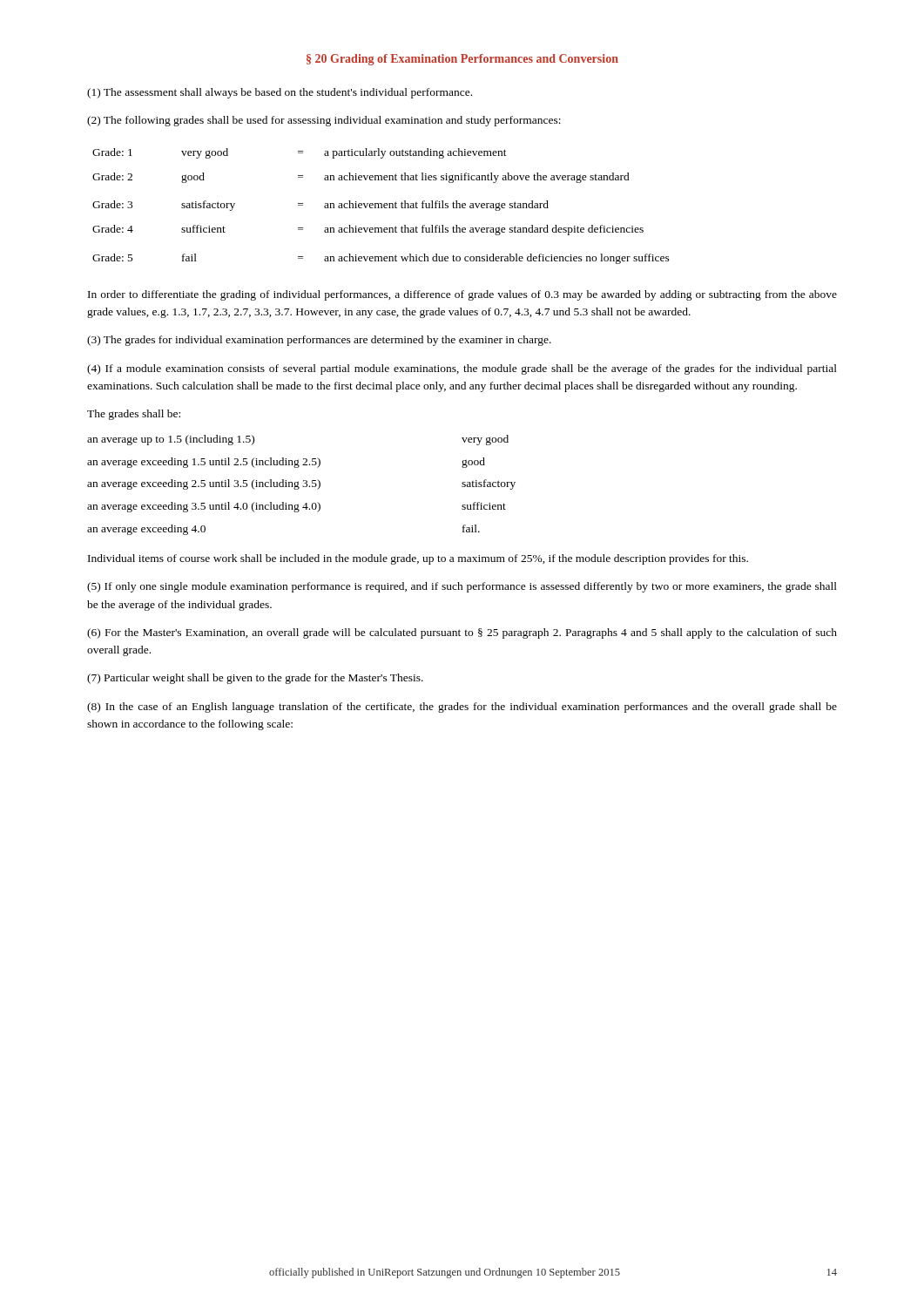The image size is (924, 1307).
Task: Find the text block starting "(1) The assessment shall always be based on"
Action: pyautogui.click(x=280, y=92)
